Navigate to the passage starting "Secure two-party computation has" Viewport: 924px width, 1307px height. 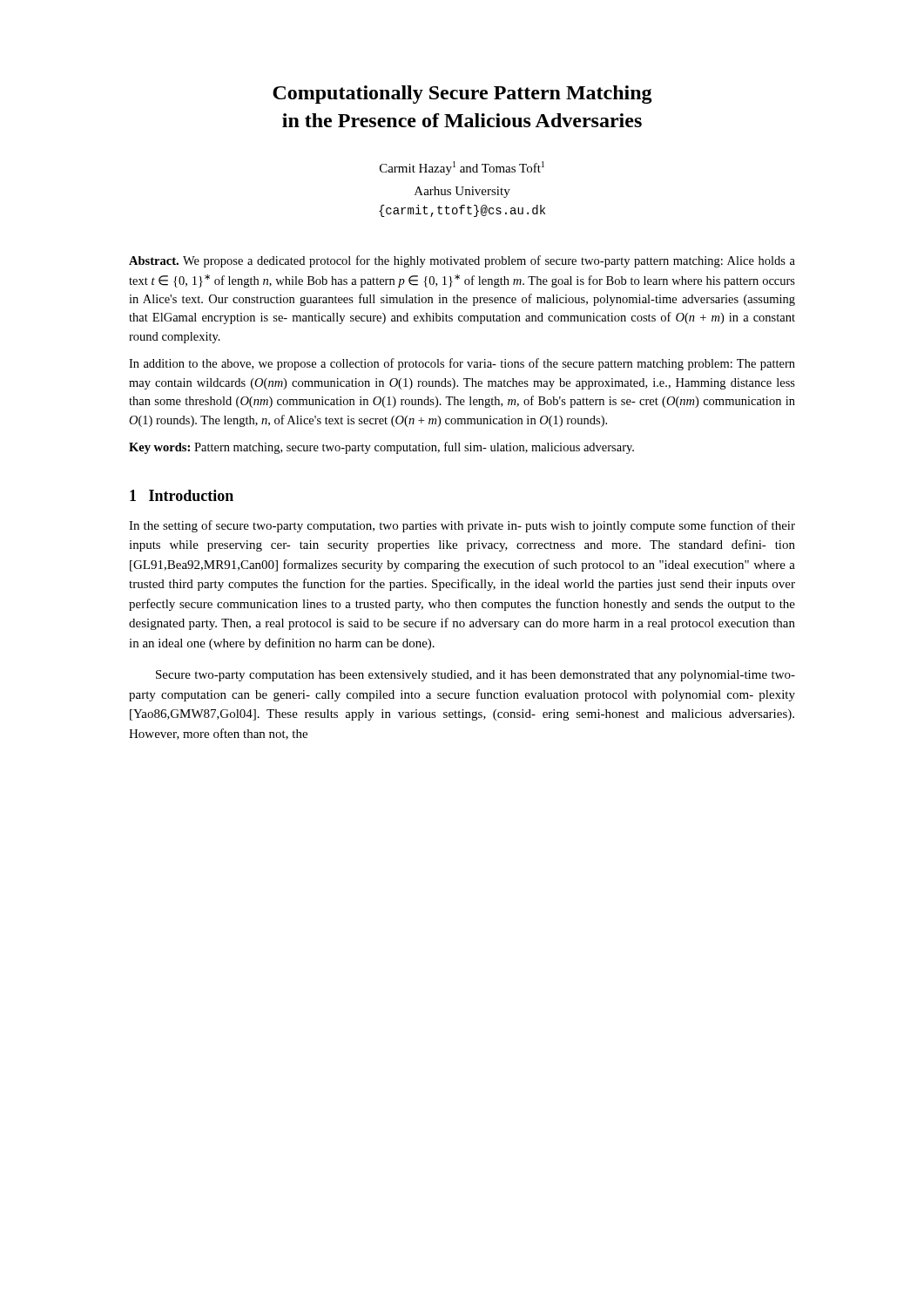click(x=462, y=704)
